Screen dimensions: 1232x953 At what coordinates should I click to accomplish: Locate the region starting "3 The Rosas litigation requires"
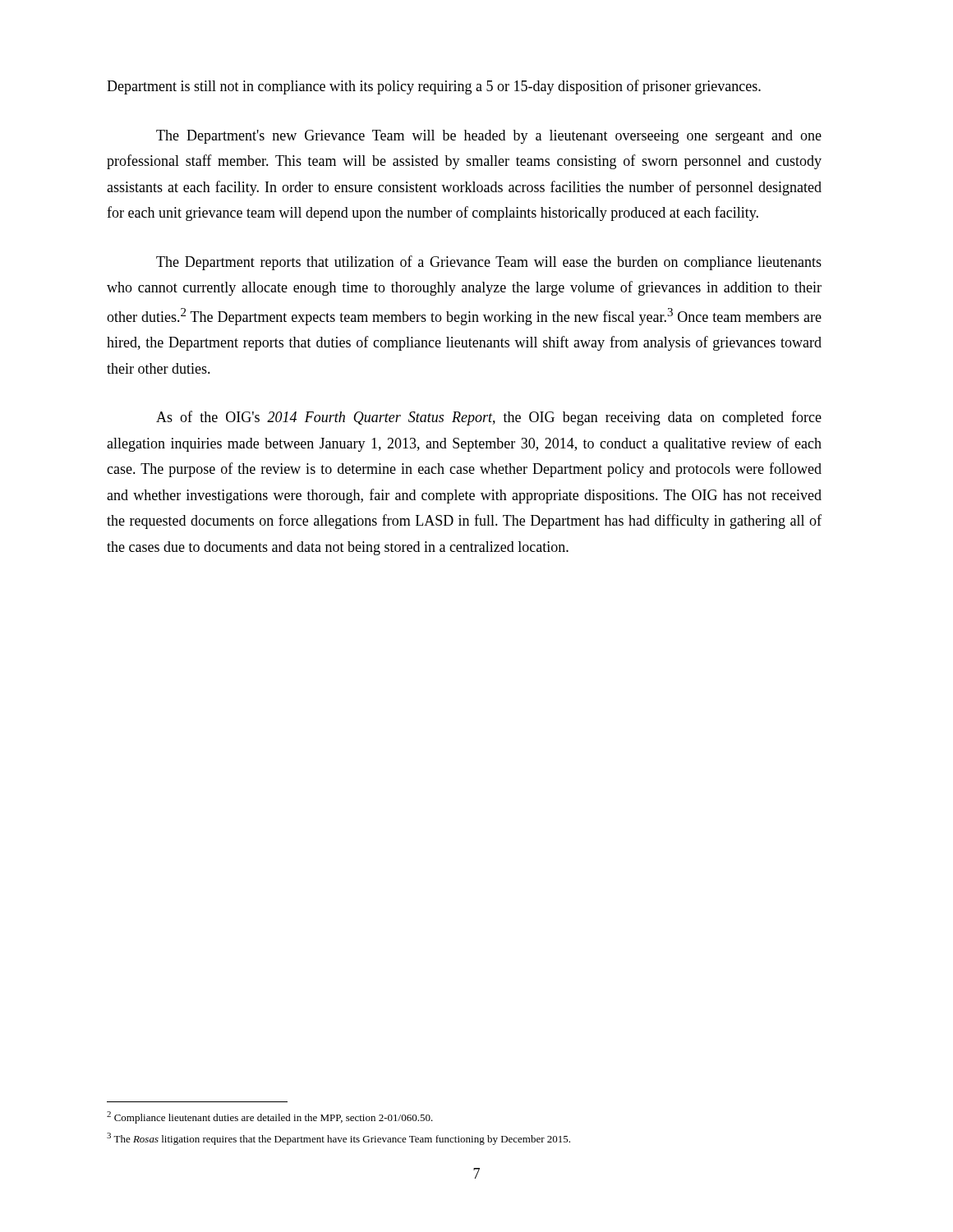pos(339,1138)
